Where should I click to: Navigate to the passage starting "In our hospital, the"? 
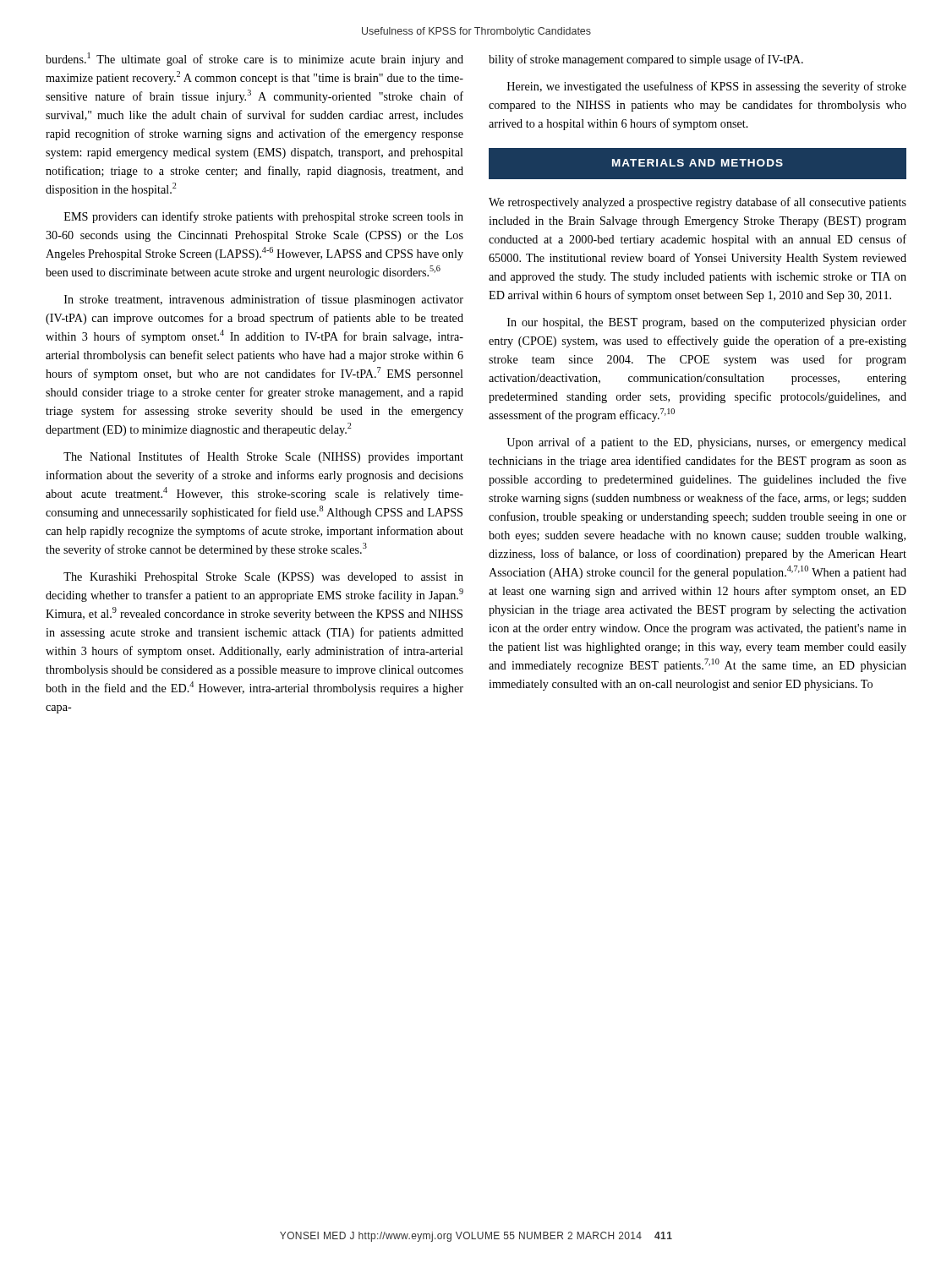pyautogui.click(x=697, y=369)
